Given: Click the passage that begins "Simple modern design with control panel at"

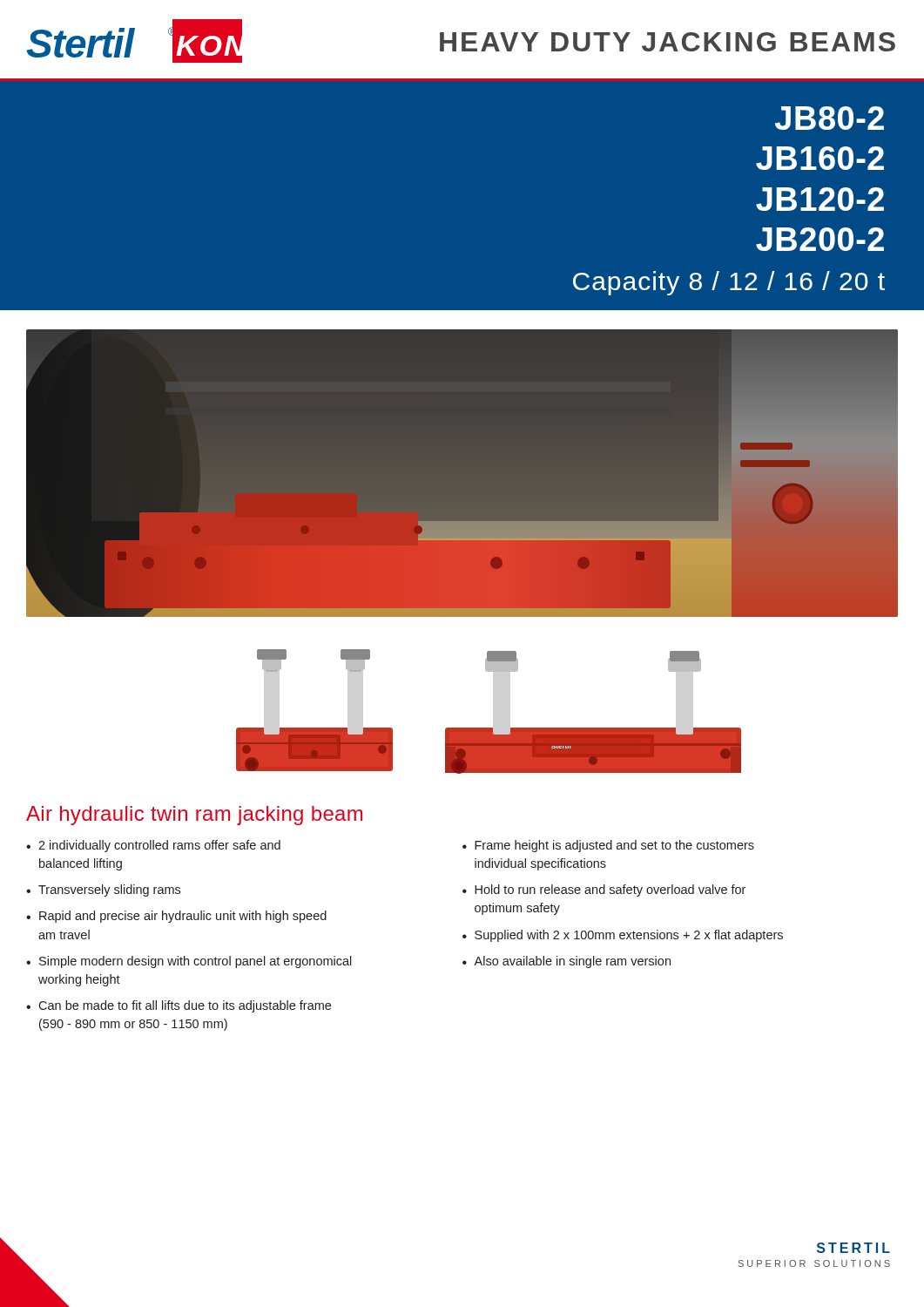Looking at the screenshot, I should 195,970.
